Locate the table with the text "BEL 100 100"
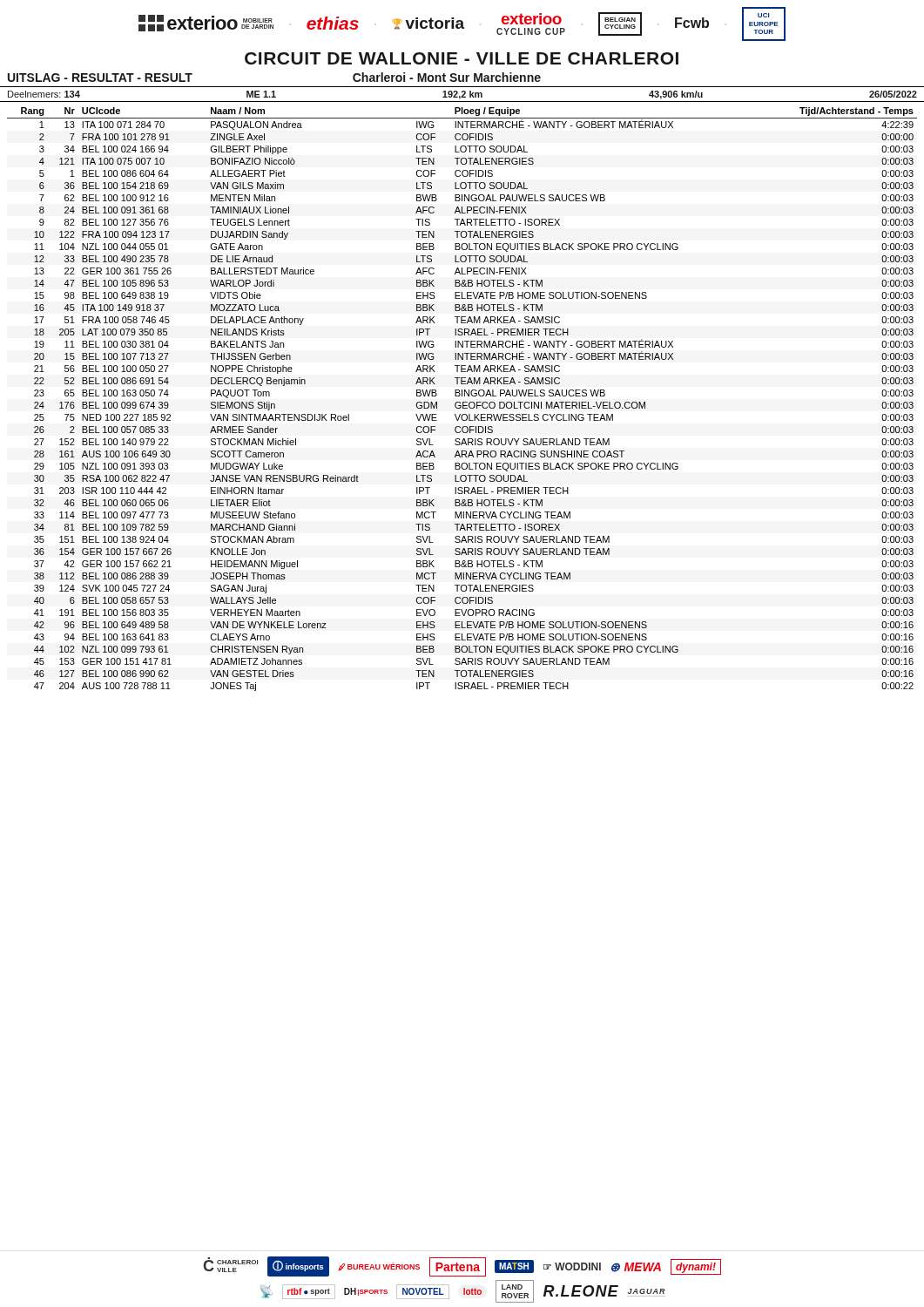 point(462,398)
